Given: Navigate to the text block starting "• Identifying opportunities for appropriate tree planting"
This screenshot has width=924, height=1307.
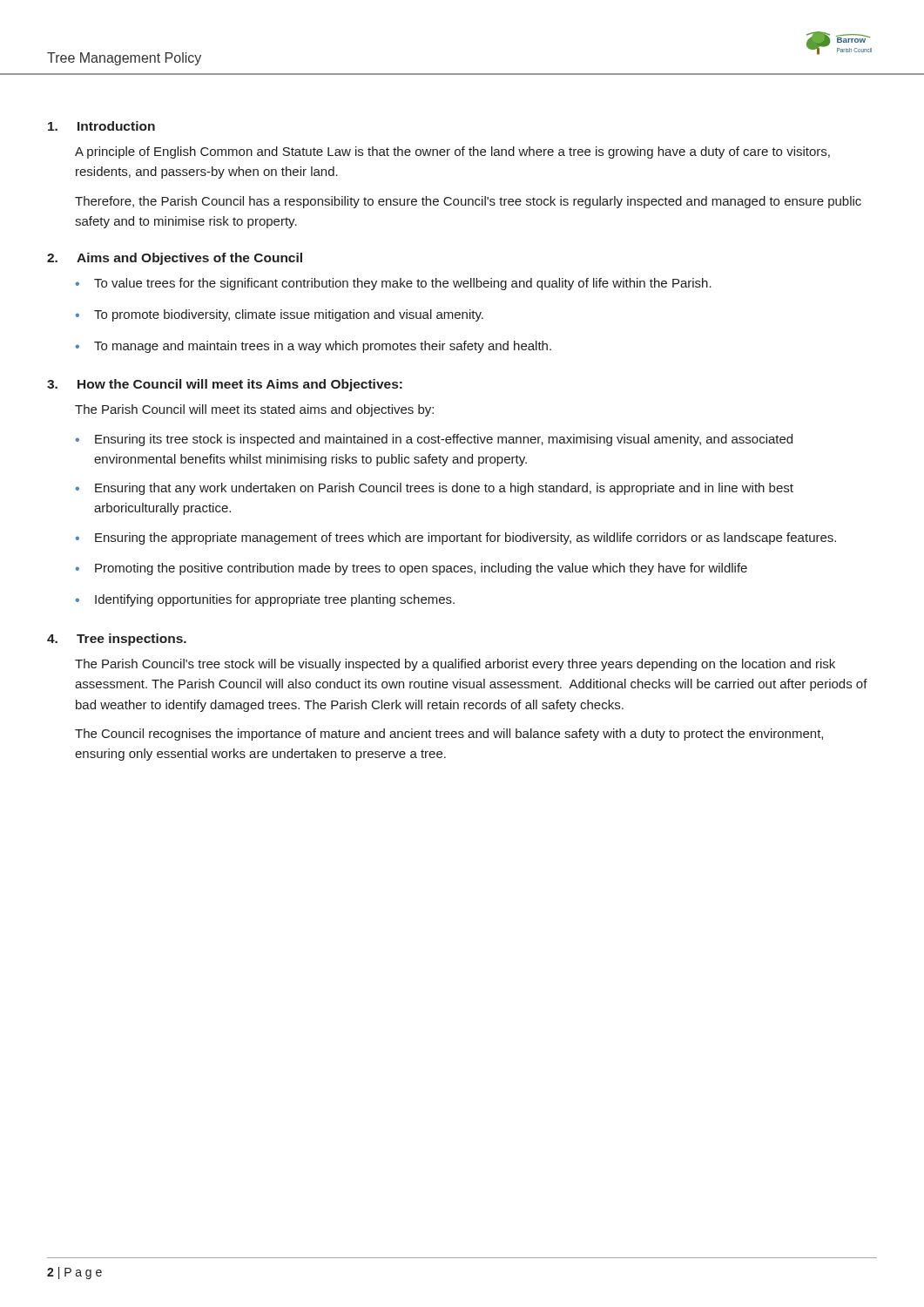Looking at the screenshot, I should pyautogui.click(x=265, y=600).
